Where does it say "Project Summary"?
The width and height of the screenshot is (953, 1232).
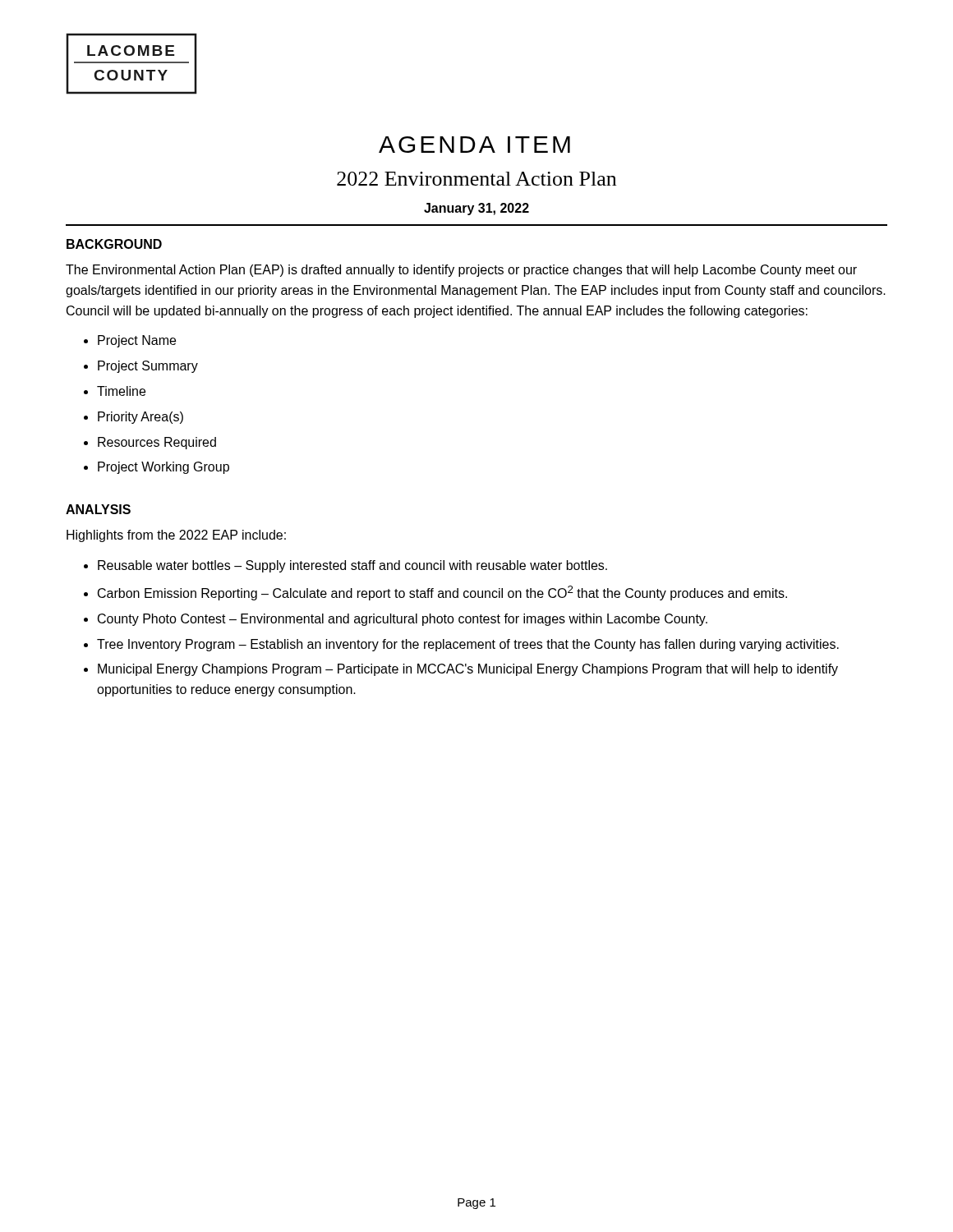pos(147,366)
